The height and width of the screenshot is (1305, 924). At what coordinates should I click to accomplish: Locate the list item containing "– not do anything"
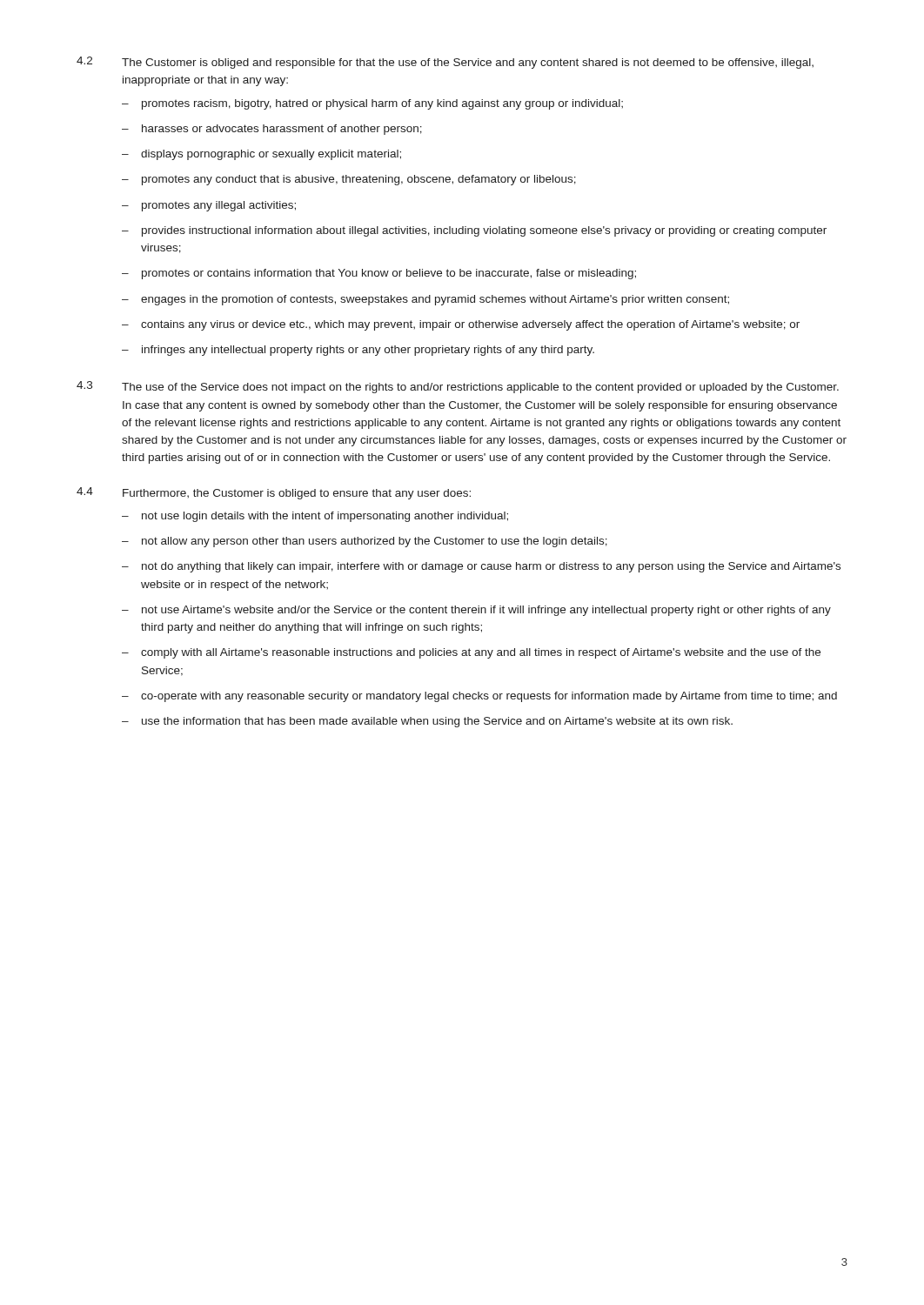[x=485, y=576]
